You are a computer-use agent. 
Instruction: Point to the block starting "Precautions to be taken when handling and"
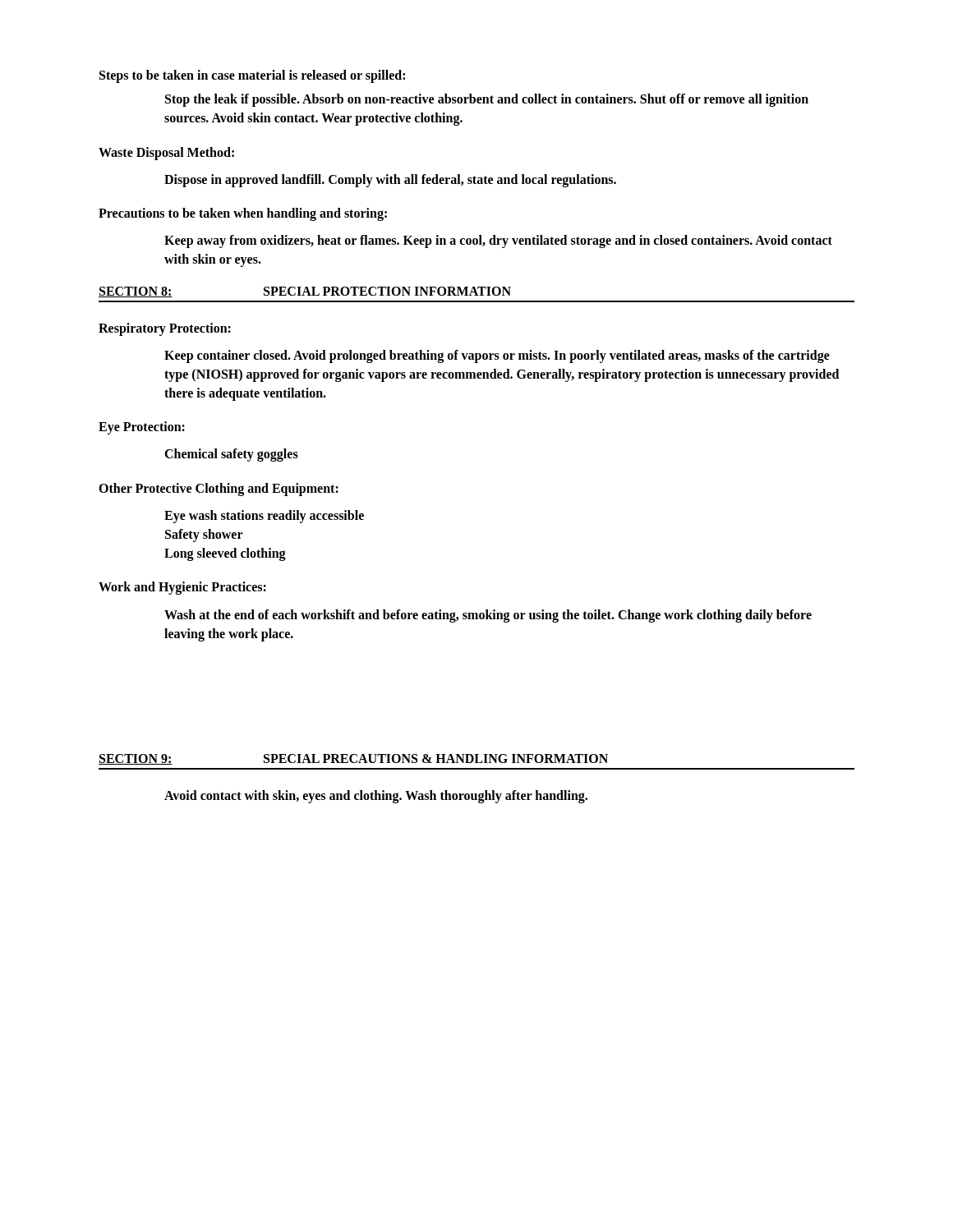point(476,236)
